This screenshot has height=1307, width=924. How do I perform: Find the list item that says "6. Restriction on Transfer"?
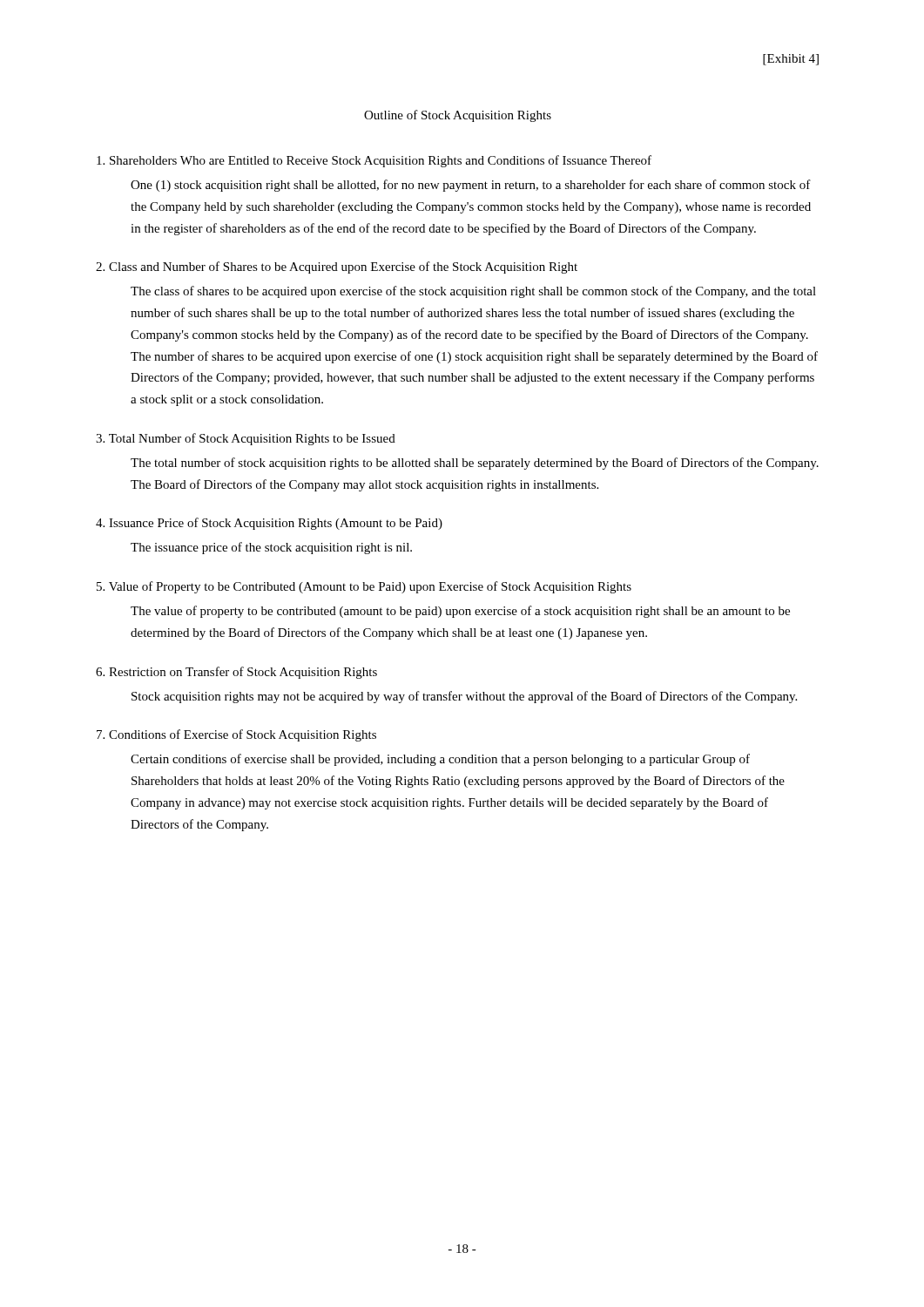[458, 684]
